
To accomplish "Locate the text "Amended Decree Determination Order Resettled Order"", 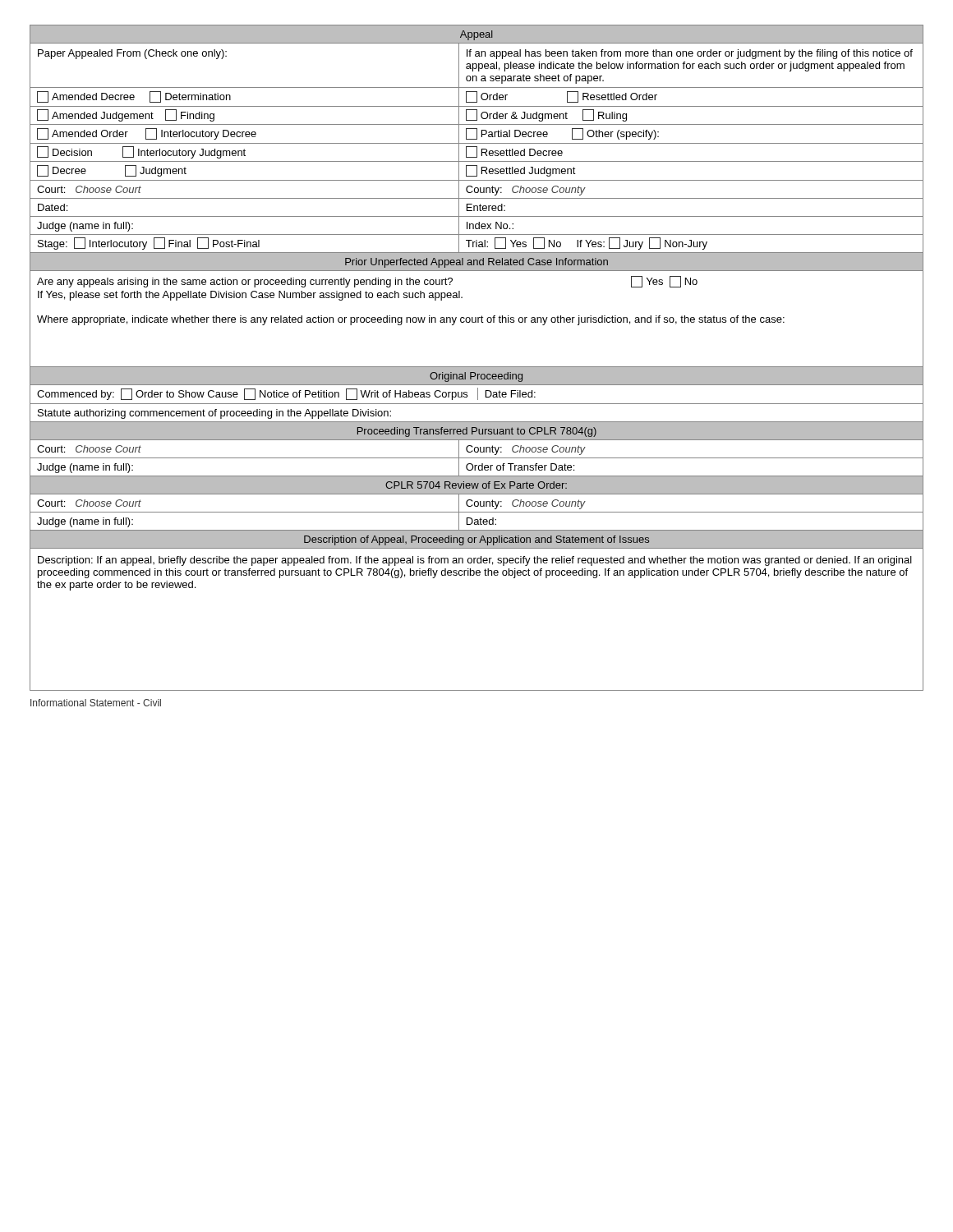I will [x=476, y=97].
